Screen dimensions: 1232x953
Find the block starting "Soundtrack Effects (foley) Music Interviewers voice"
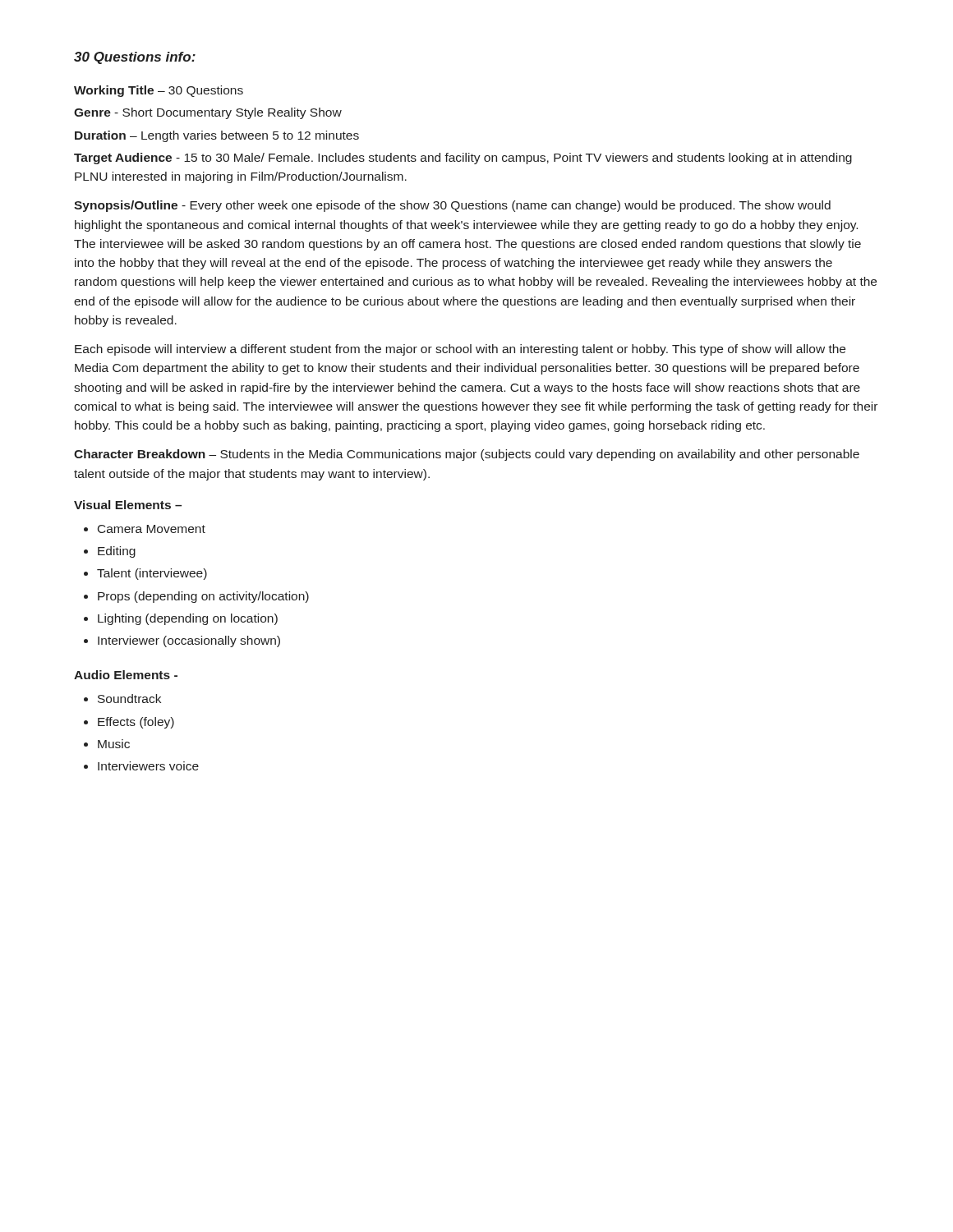[122, 699]
